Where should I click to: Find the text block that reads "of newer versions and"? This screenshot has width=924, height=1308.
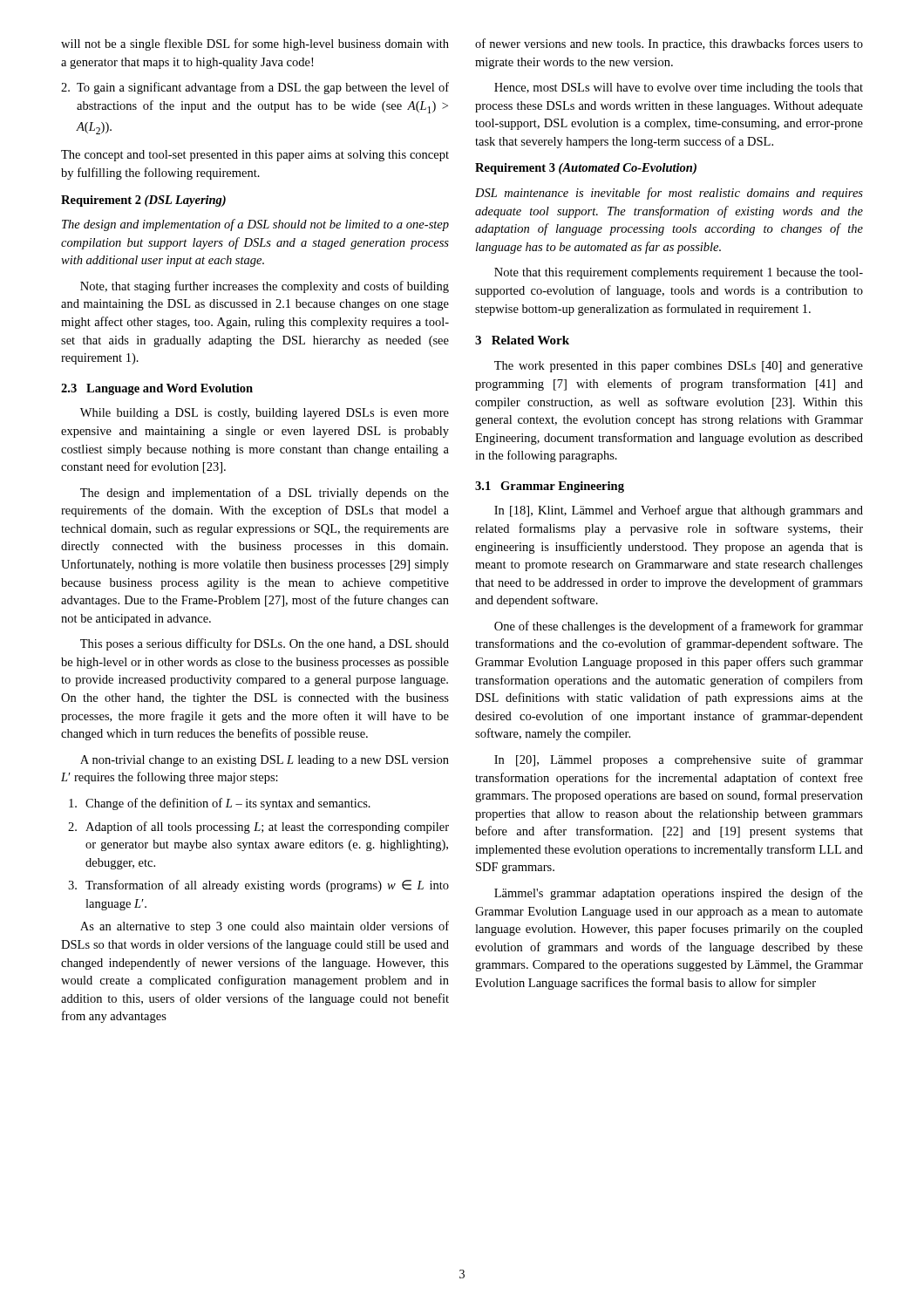669,53
